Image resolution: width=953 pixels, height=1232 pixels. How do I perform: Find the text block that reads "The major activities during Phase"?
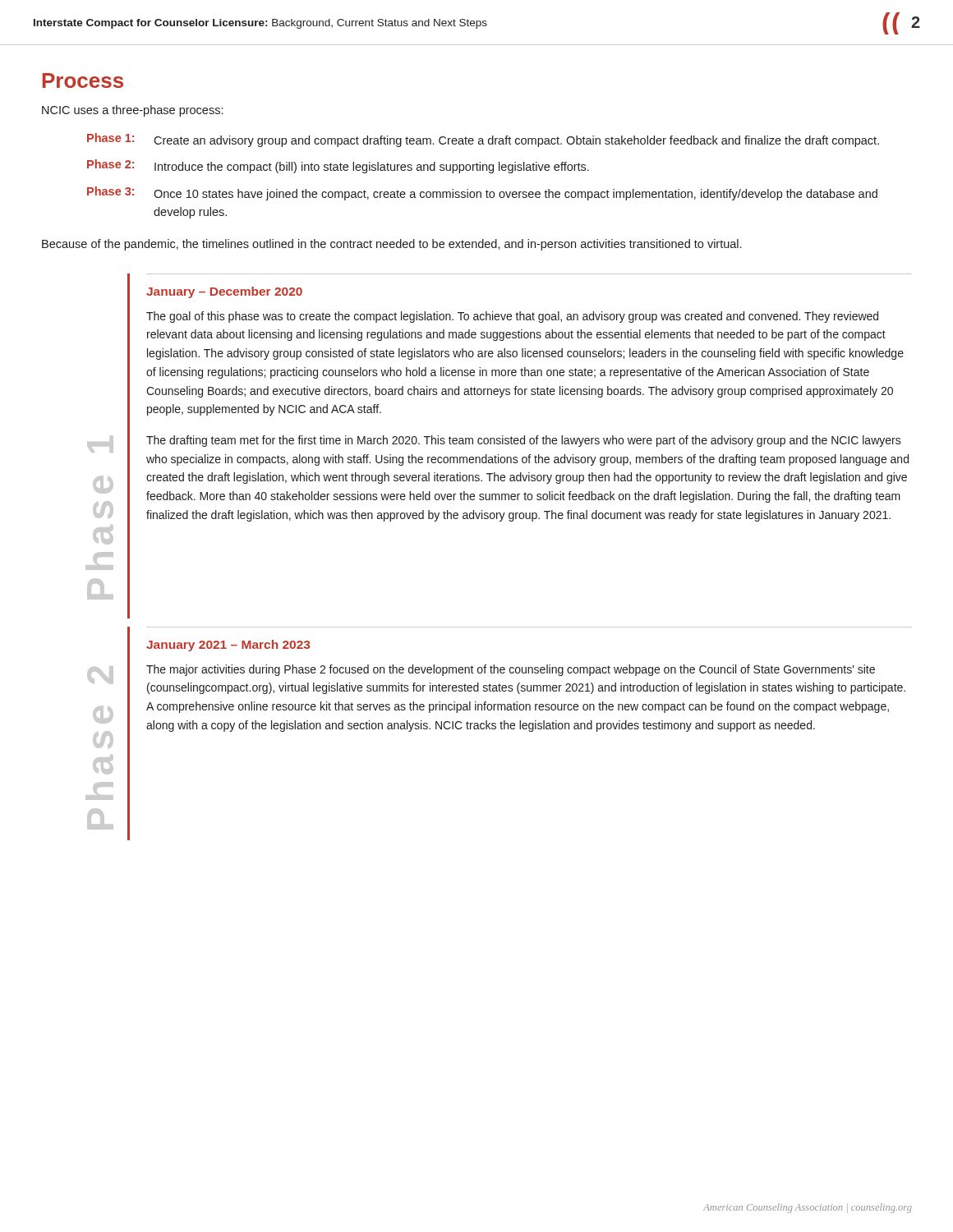coord(526,697)
